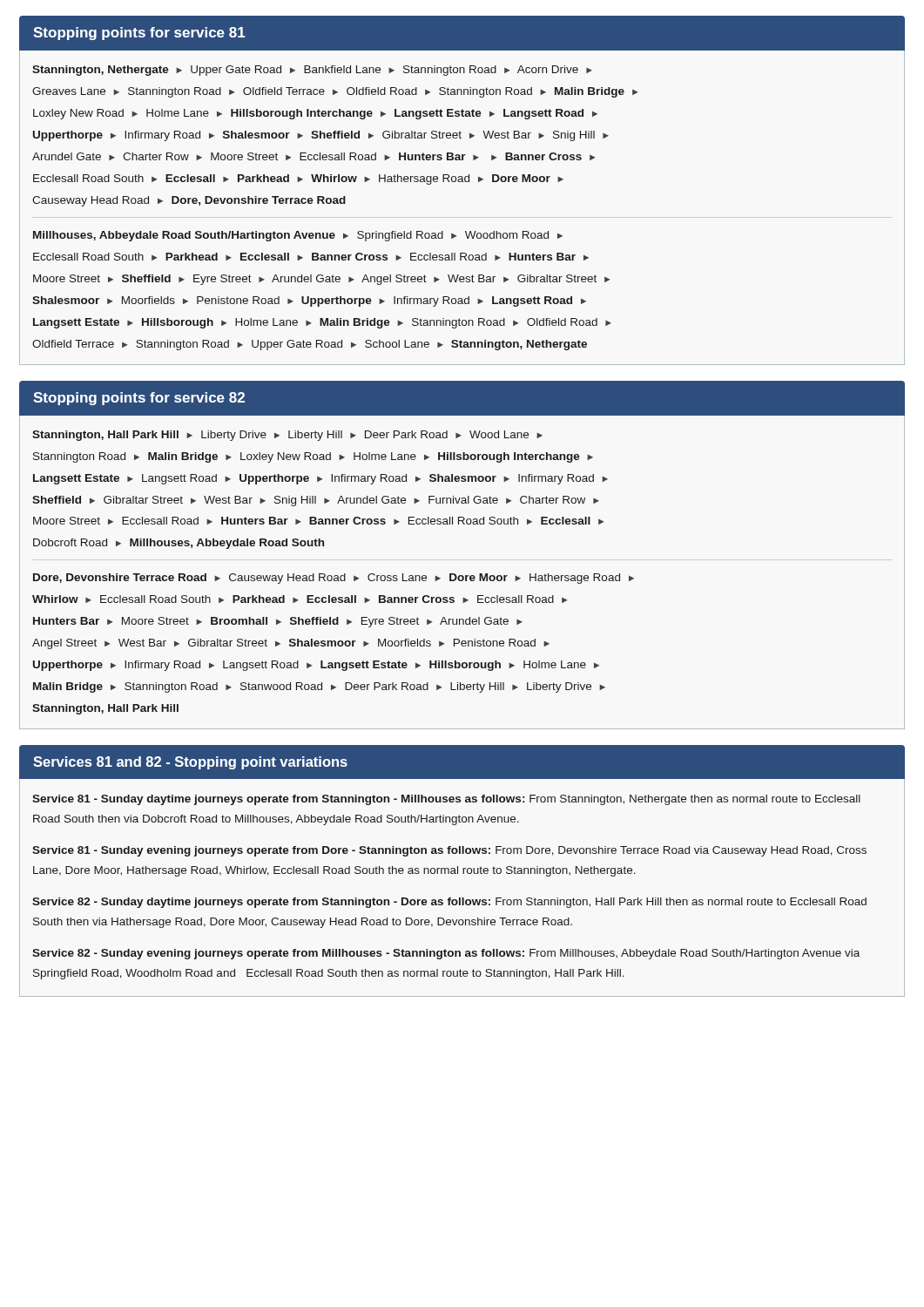
Task: Select the section header containing "Services 81 and 82 -"
Action: tap(190, 762)
